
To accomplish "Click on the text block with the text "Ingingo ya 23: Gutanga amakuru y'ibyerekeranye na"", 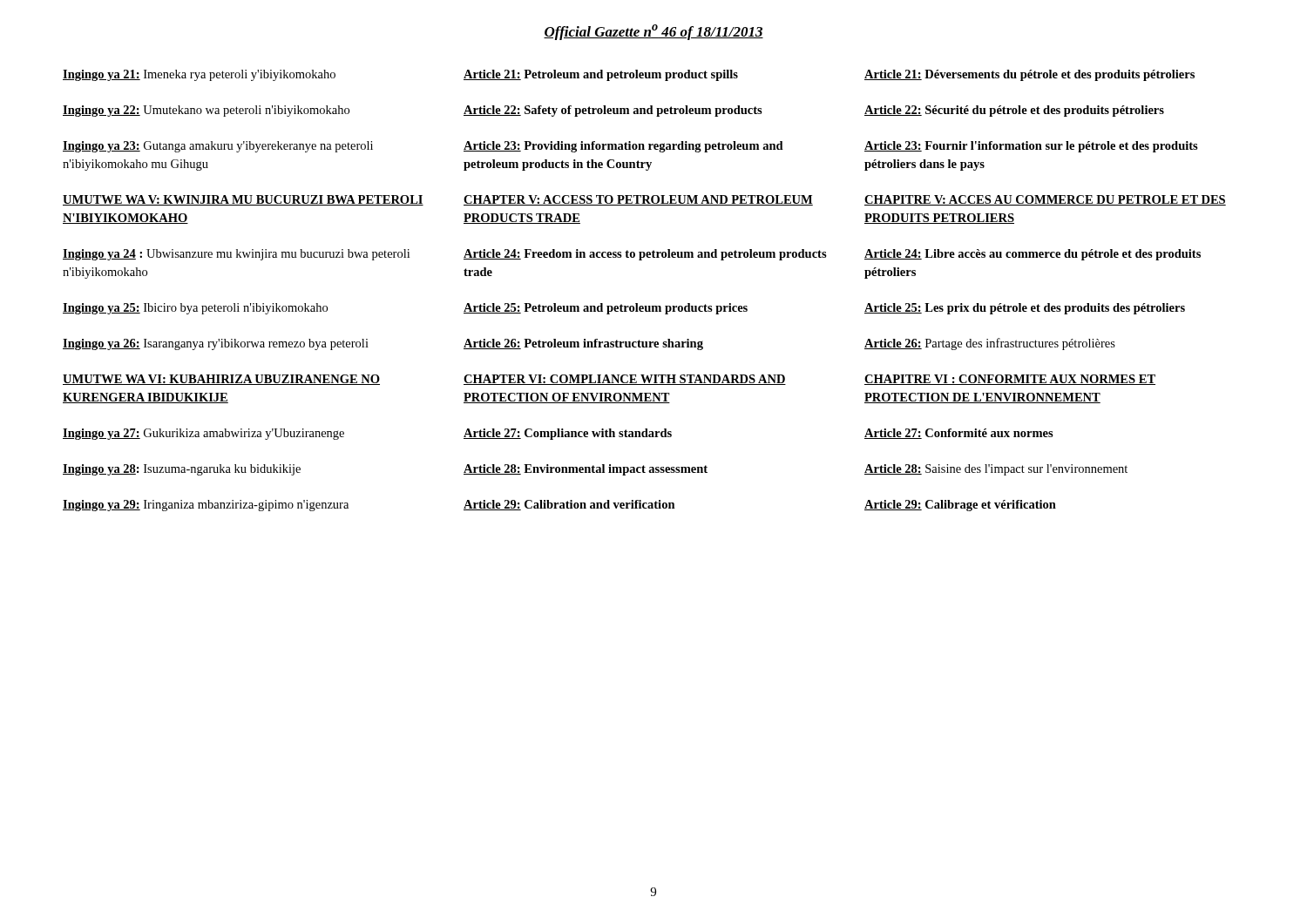I will (218, 154).
